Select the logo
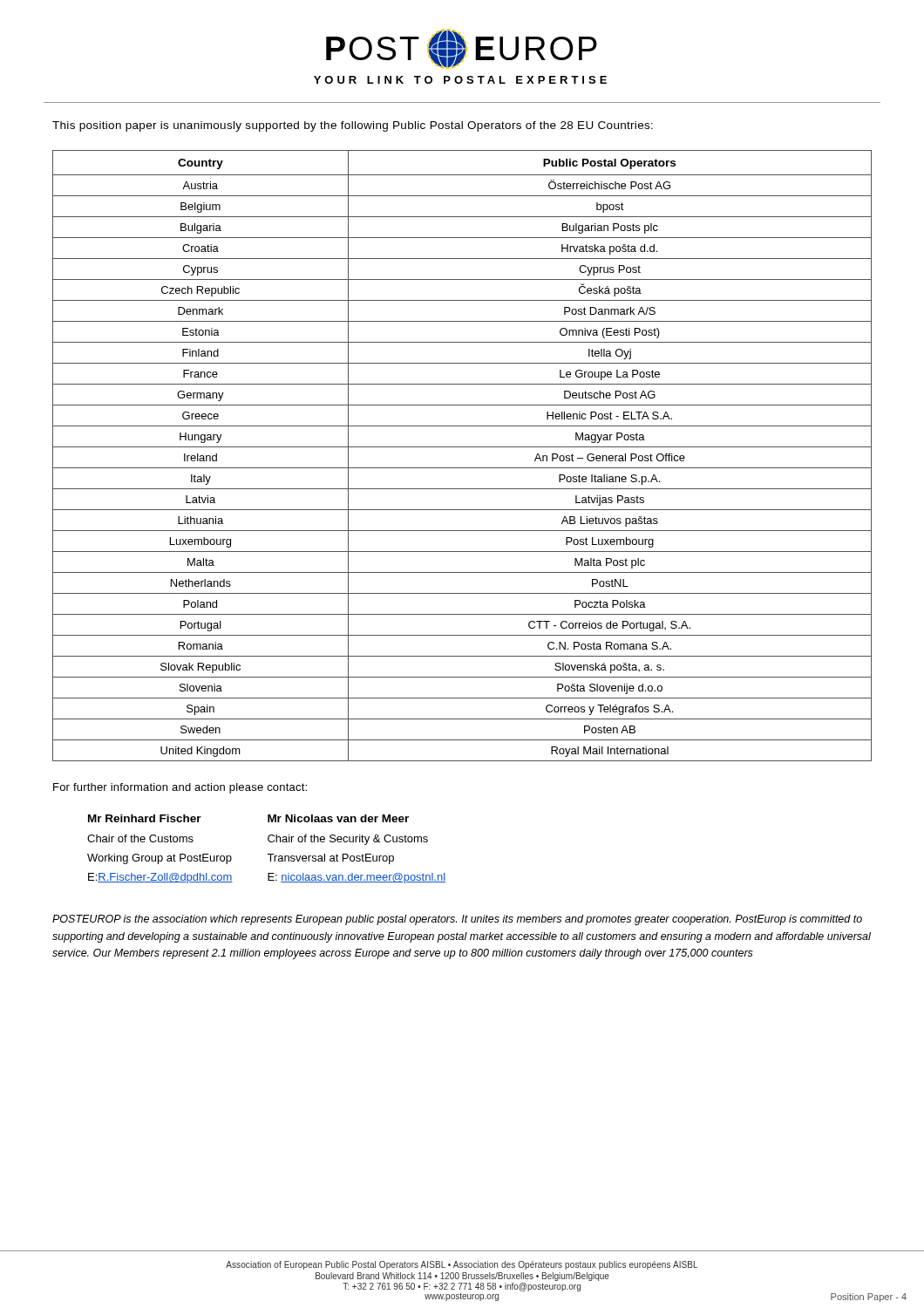Viewport: 924px width, 1308px height. click(x=462, y=43)
